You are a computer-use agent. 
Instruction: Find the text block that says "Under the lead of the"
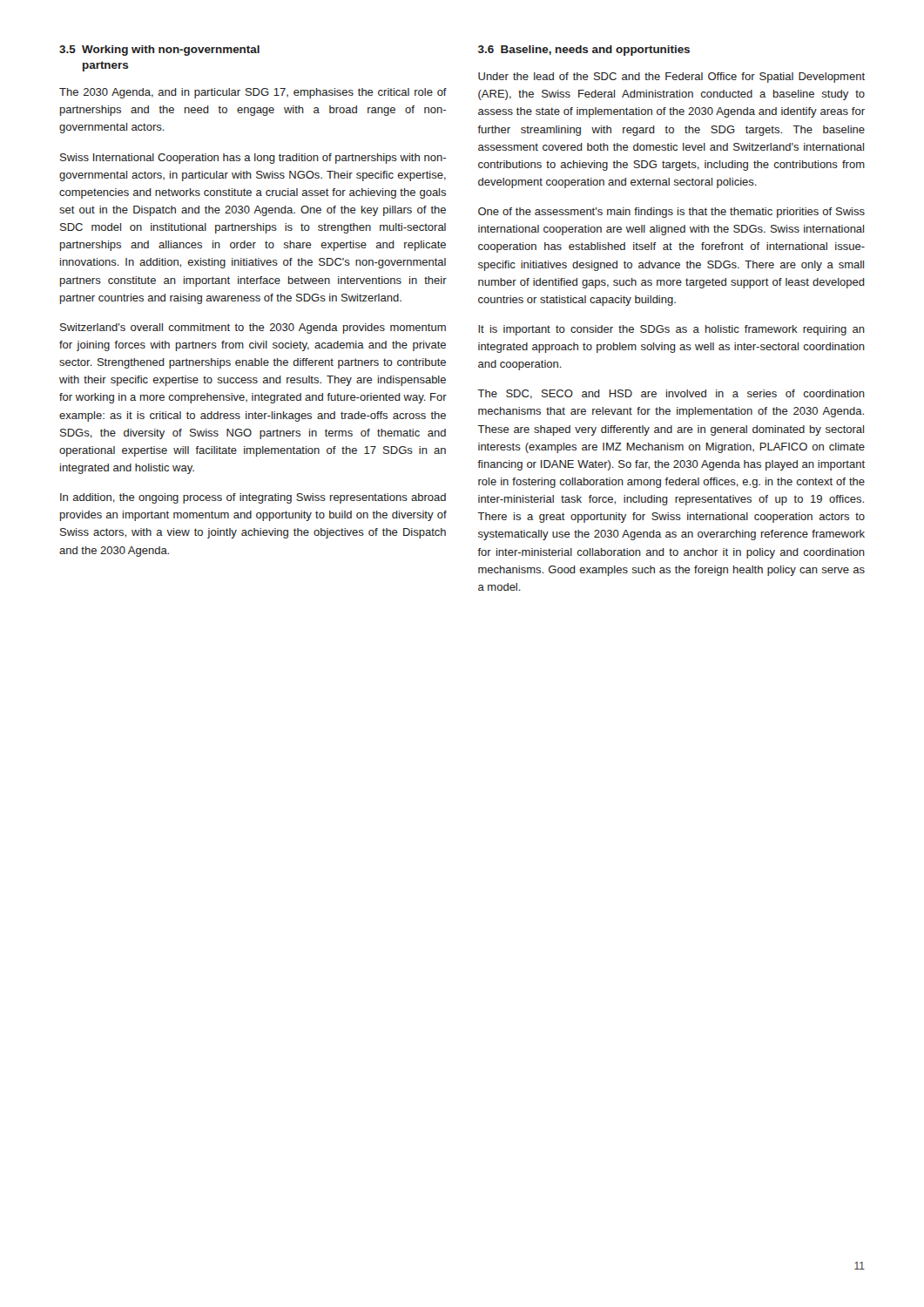click(671, 129)
